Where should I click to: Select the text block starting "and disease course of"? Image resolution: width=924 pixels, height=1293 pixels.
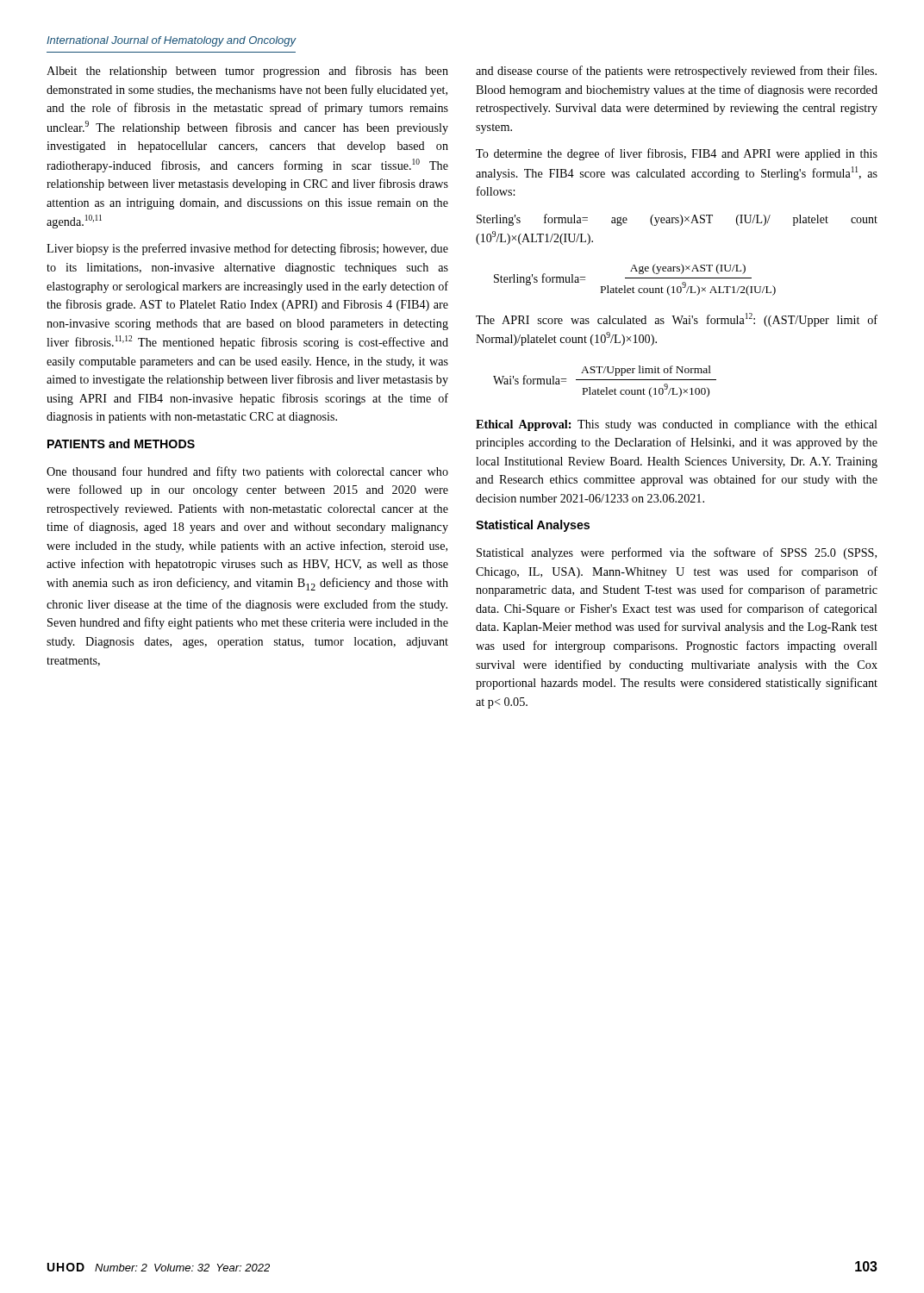(677, 99)
